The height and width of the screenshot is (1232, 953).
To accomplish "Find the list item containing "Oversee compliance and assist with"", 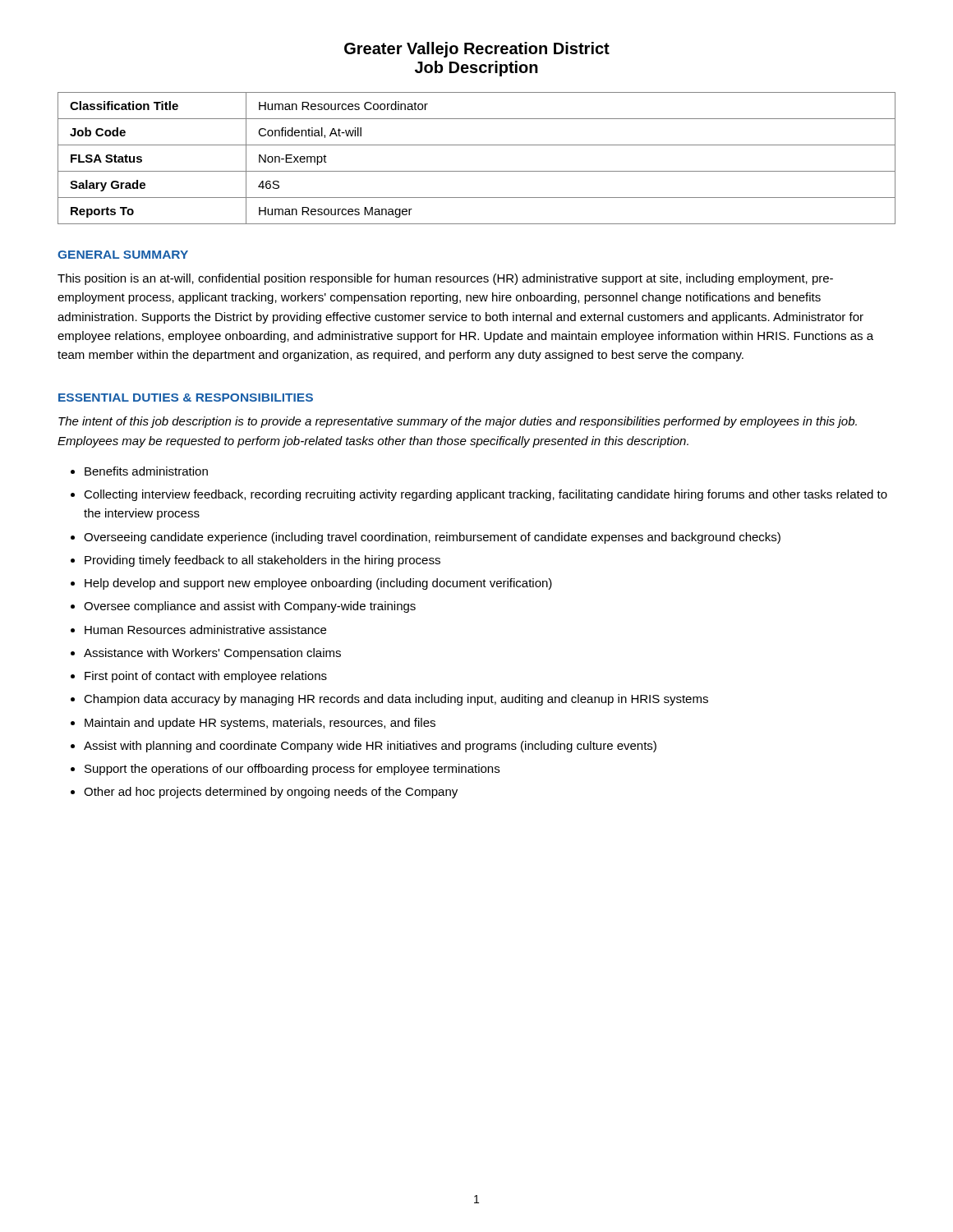I will (250, 606).
